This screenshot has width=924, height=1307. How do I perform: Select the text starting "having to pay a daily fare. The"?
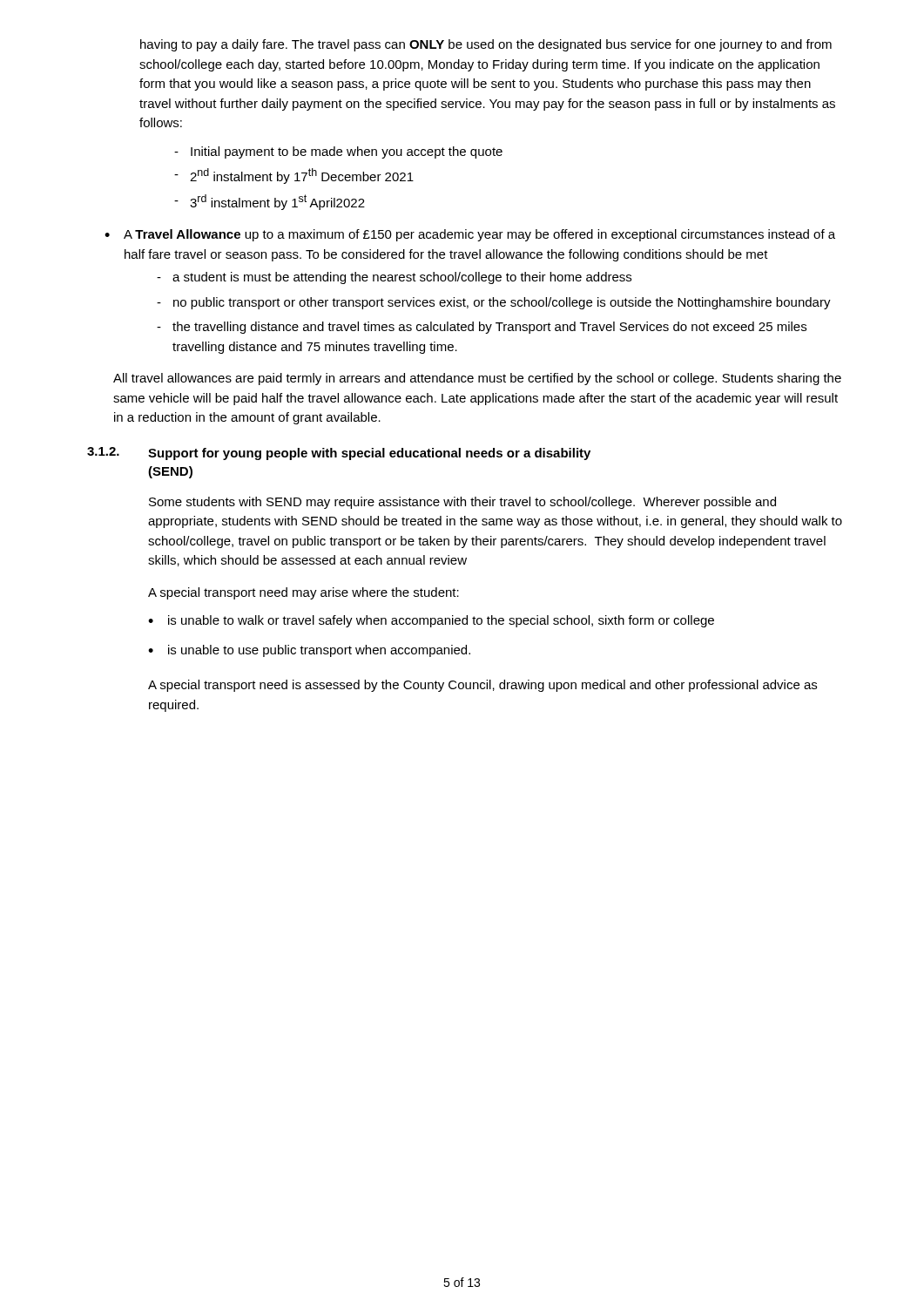(488, 83)
